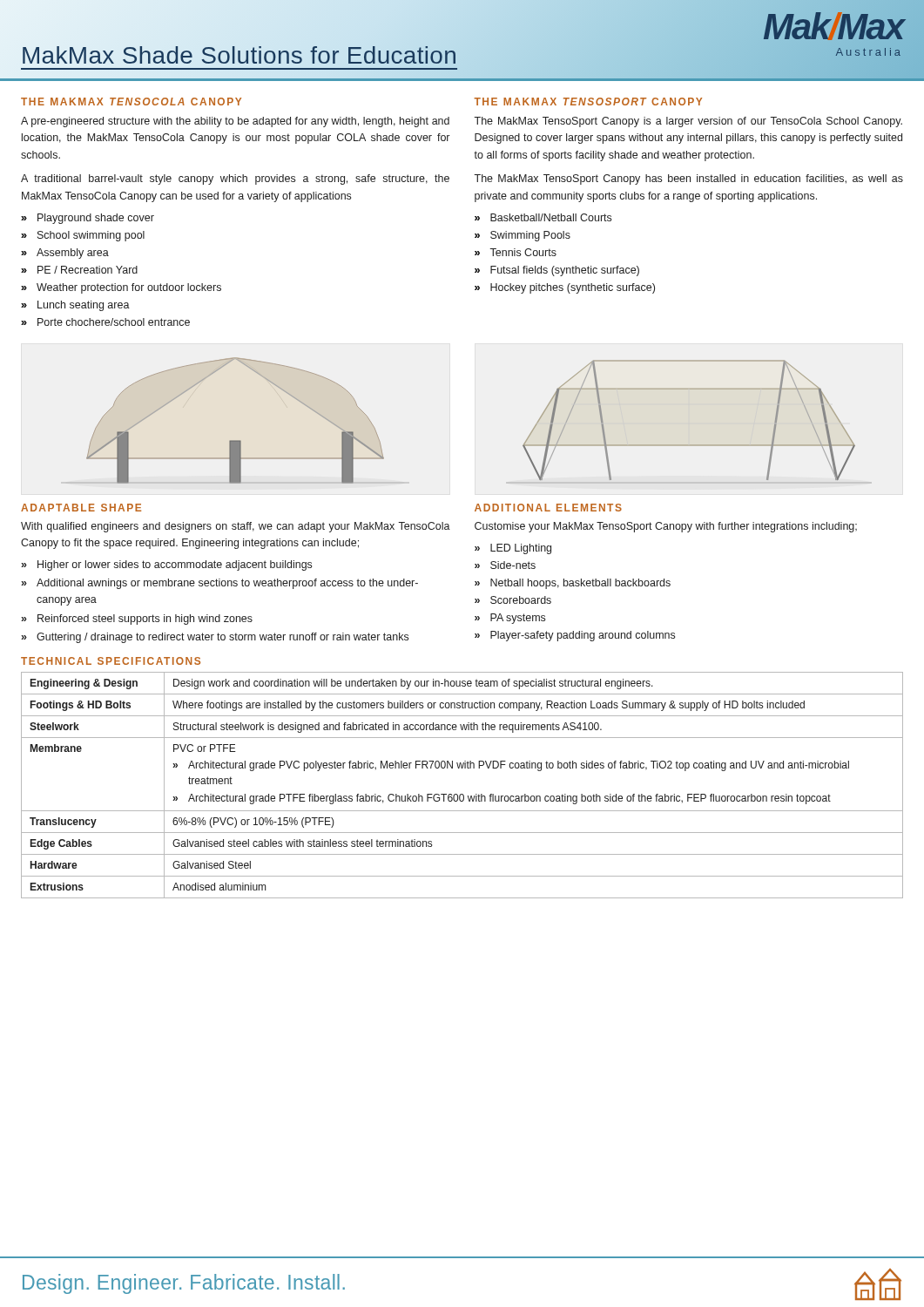
Task: Select the text block containing "Customise your MakMax TensoSport Canopy with further"
Action: [666, 526]
